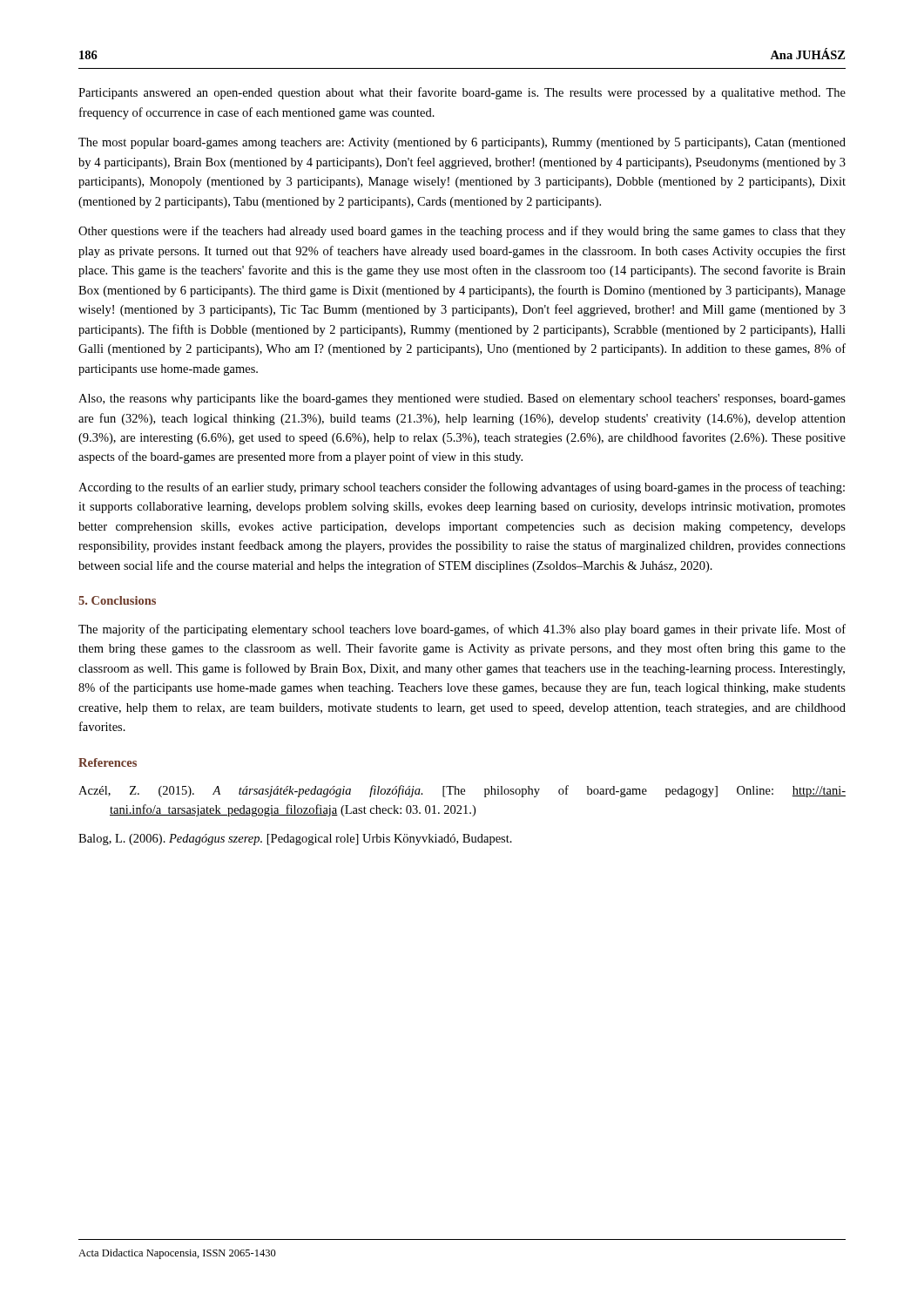Click on the text block that reads "The most popular board-games among"

pos(462,172)
